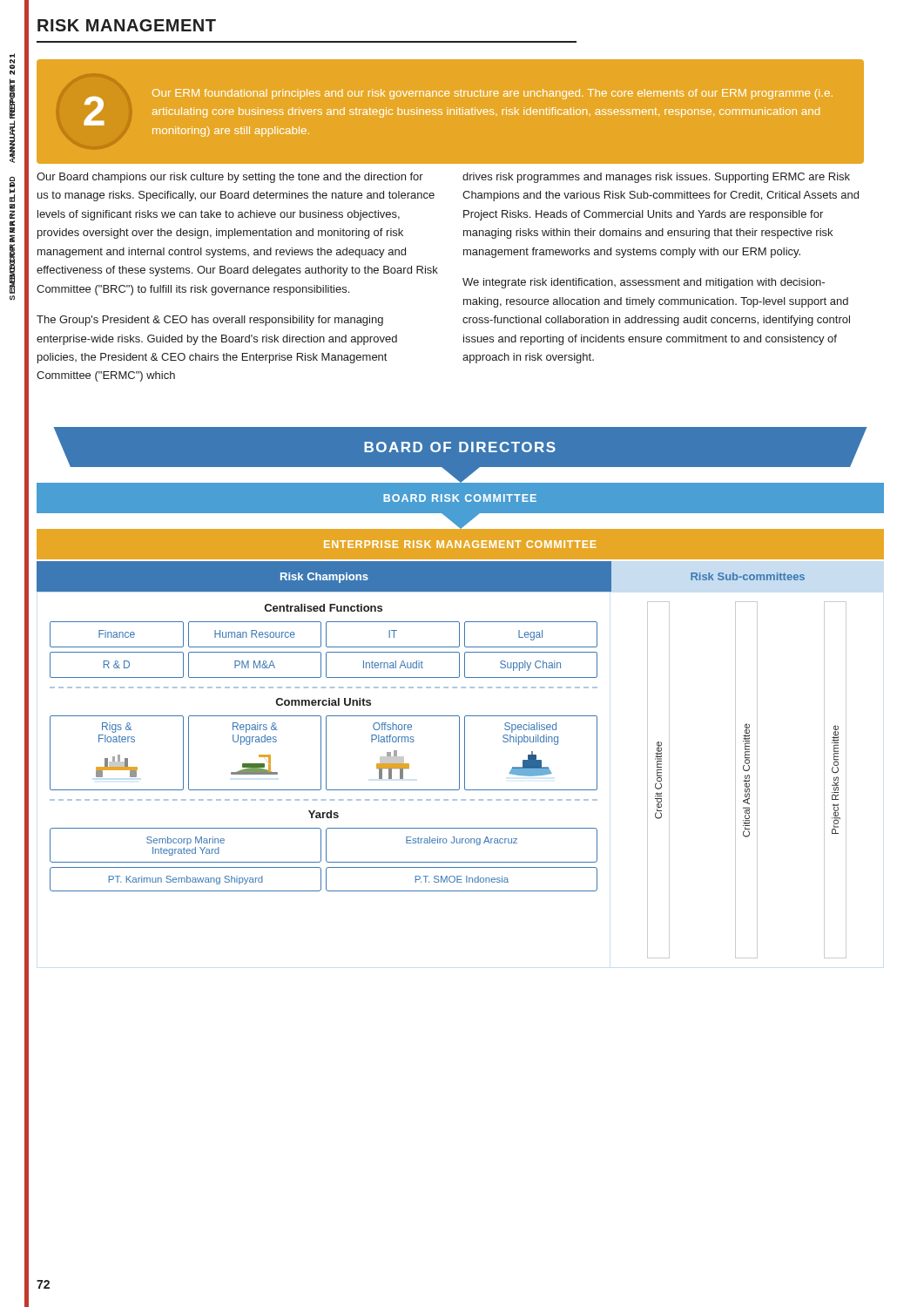This screenshot has width=924, height=1307.
Task: Click on the section header containing "RISK MANAGEMENT"
Action: coord(307,29)
